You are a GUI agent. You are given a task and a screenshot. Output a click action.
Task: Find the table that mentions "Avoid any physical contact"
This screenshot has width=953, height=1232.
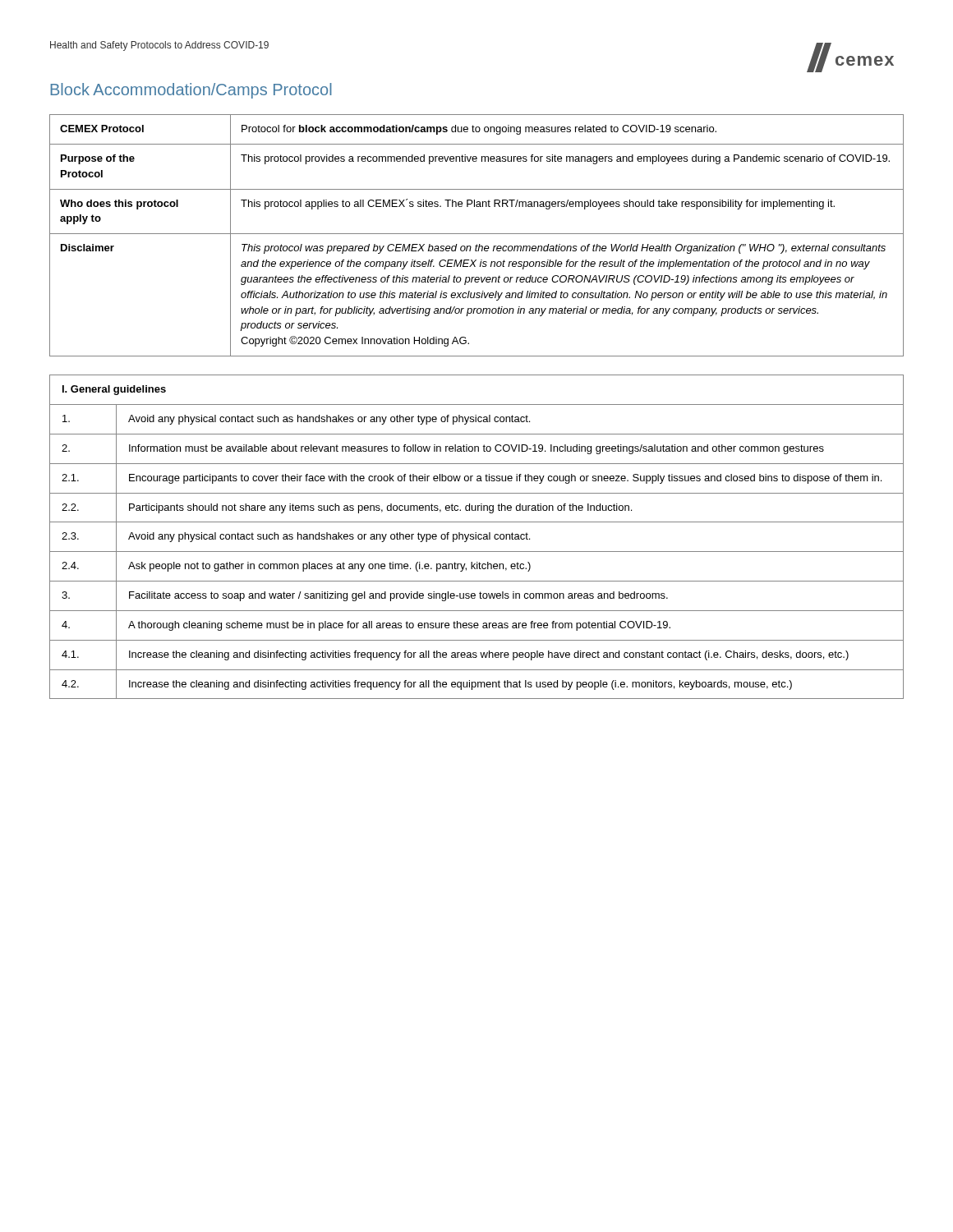click(x=476, y=537)
